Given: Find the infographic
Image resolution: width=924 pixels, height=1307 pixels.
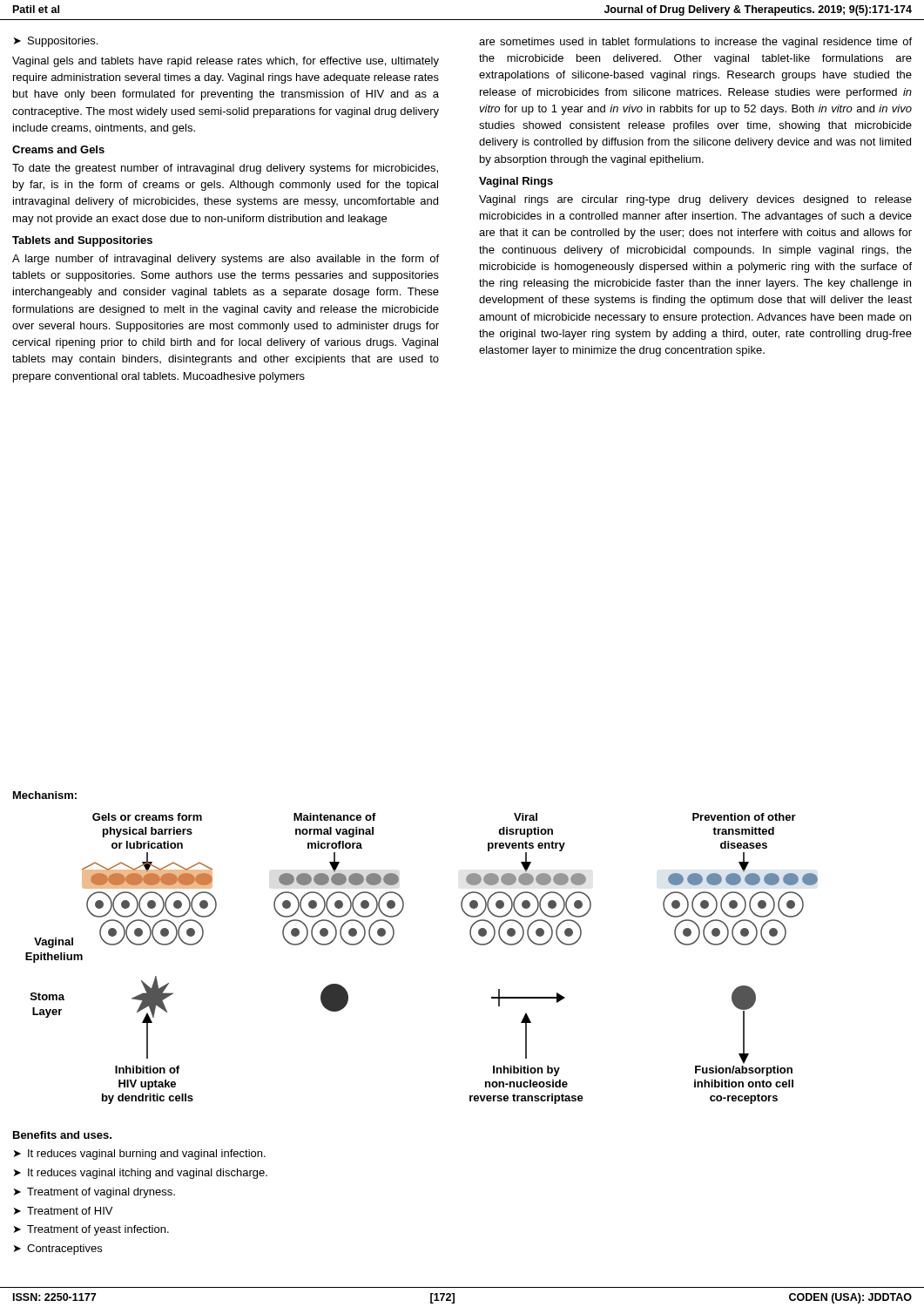Looking at the screenshot, I should (462, 963).
